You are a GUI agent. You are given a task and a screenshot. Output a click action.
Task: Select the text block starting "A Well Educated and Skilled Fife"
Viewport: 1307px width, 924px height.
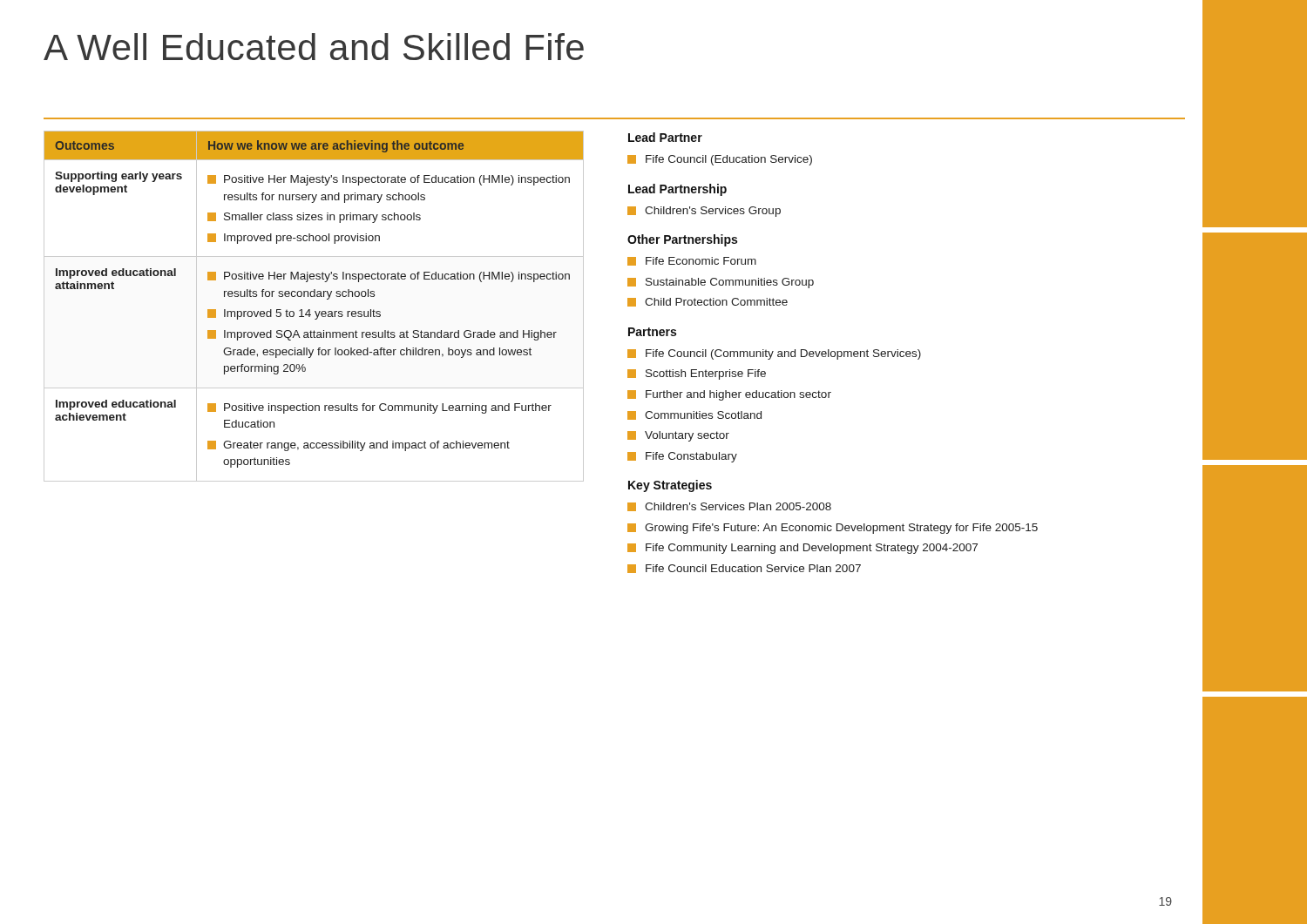pyautogui.click(x=314, y=47)
